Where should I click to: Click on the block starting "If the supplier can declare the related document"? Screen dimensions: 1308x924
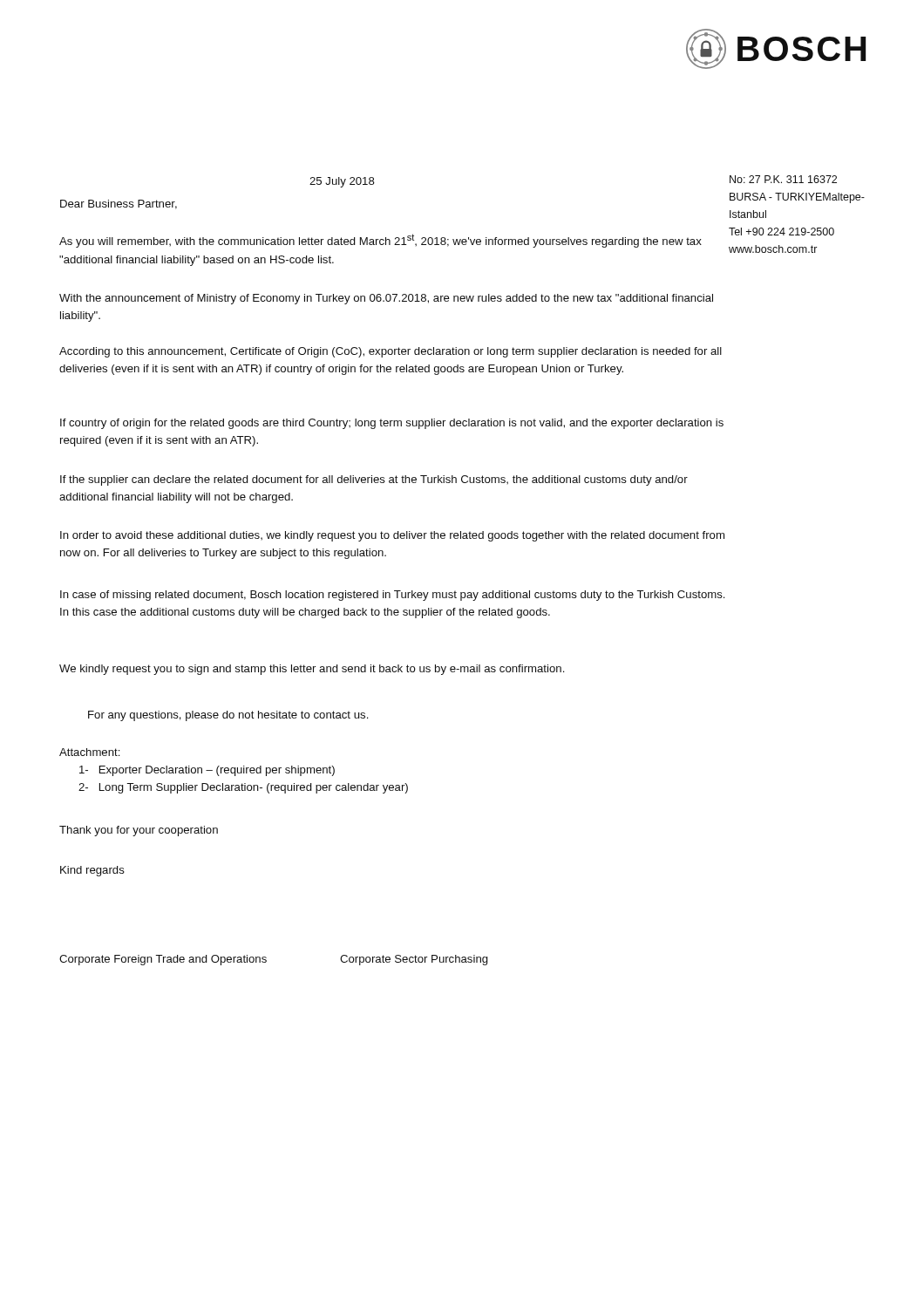click(x=373, y=488)
